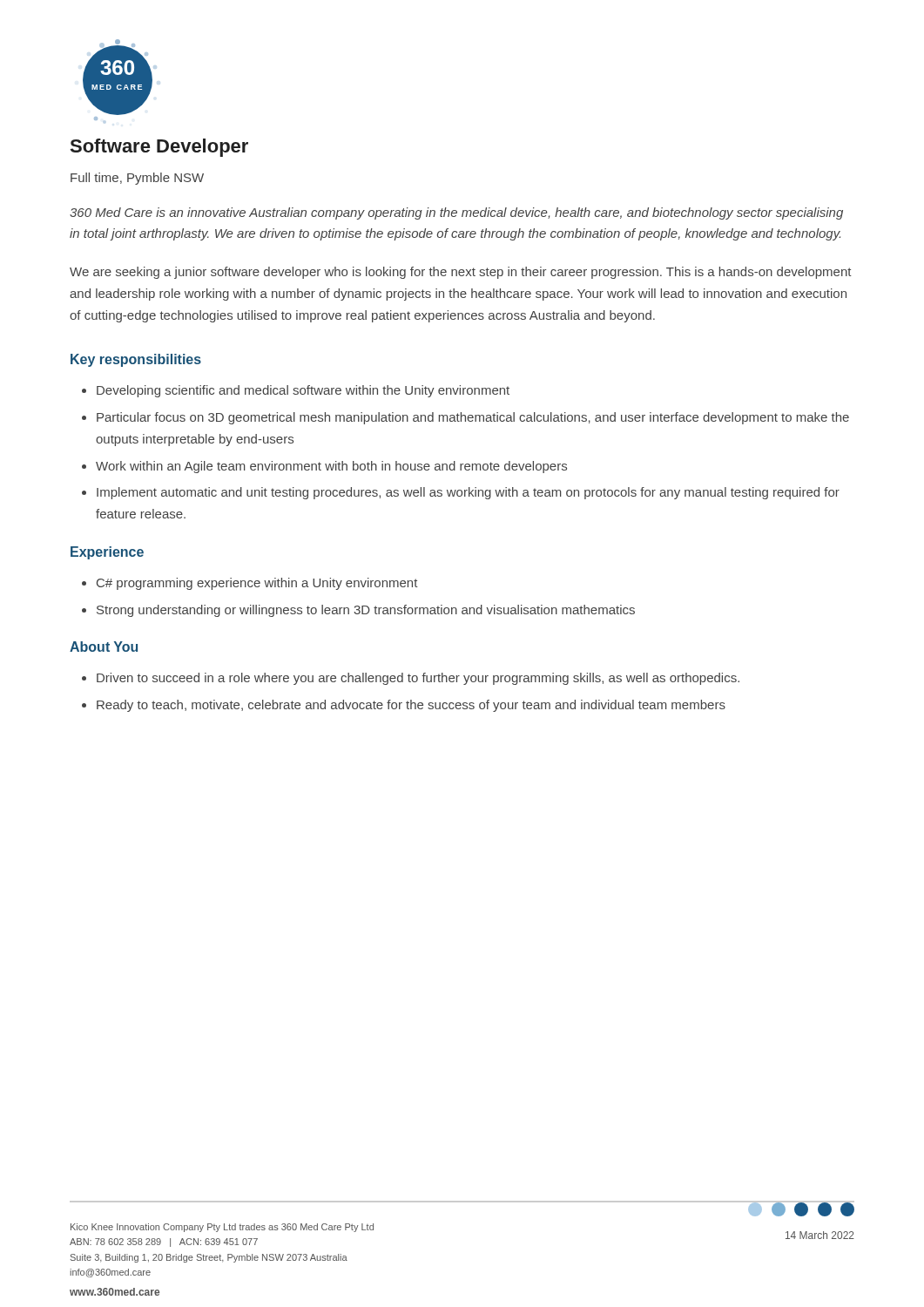Navigate to the element starting "Software Developer"
Screen dimensions: 1307x924
coord(159,146)
